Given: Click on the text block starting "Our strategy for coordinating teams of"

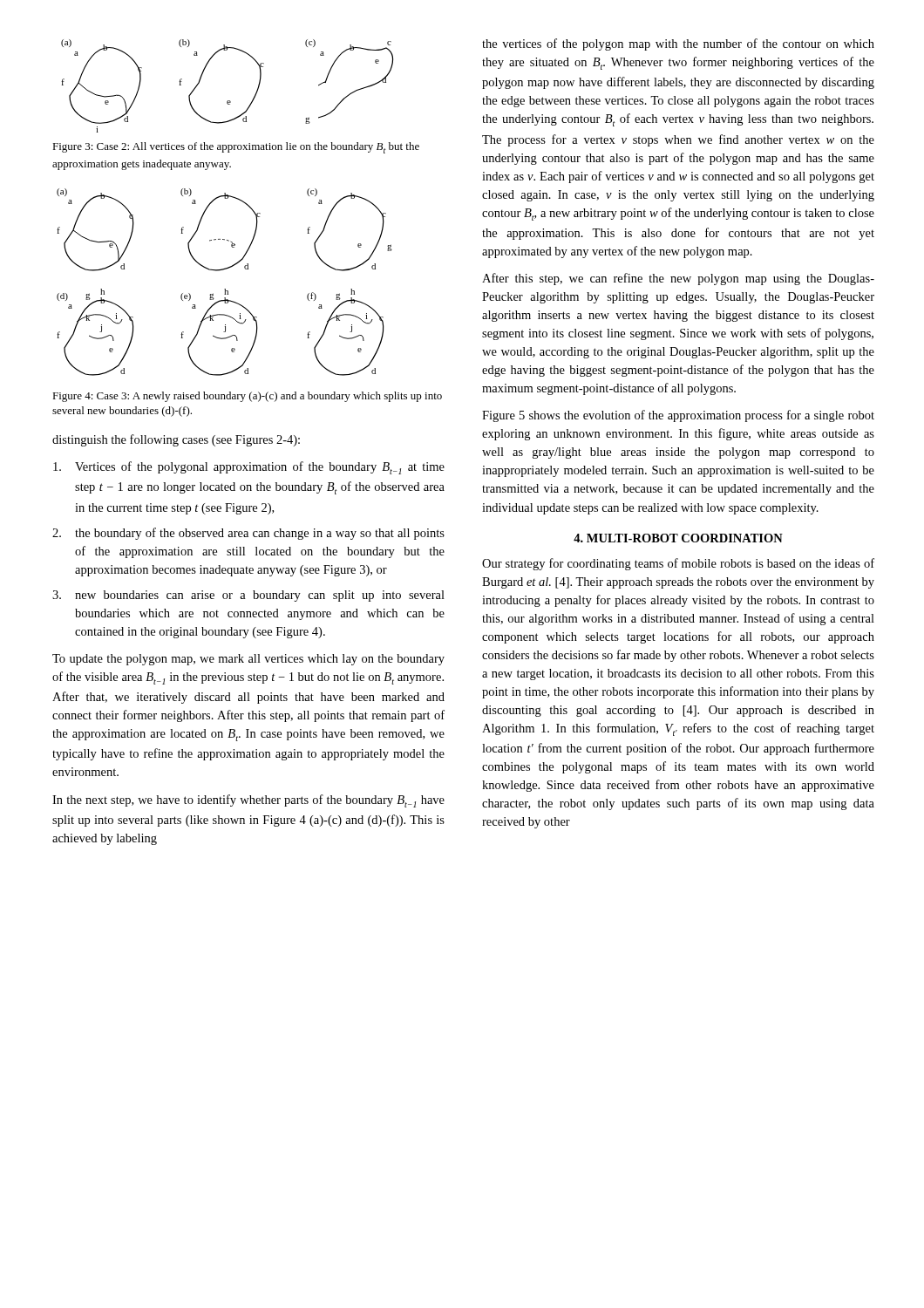Looking at the screenshot, I should click(x=678, y=693).
